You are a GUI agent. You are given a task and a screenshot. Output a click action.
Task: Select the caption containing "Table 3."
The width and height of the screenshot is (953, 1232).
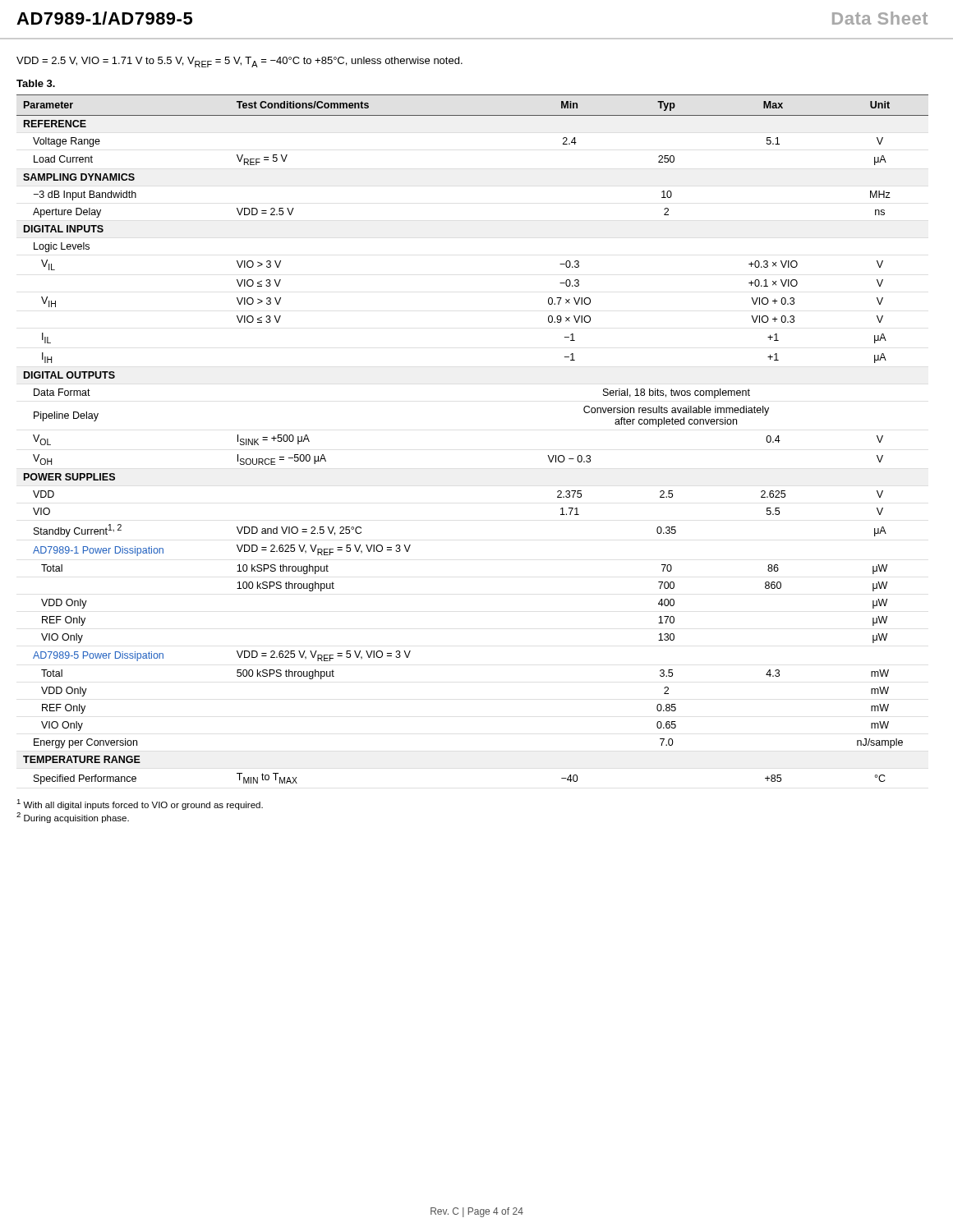coord(36,83)
